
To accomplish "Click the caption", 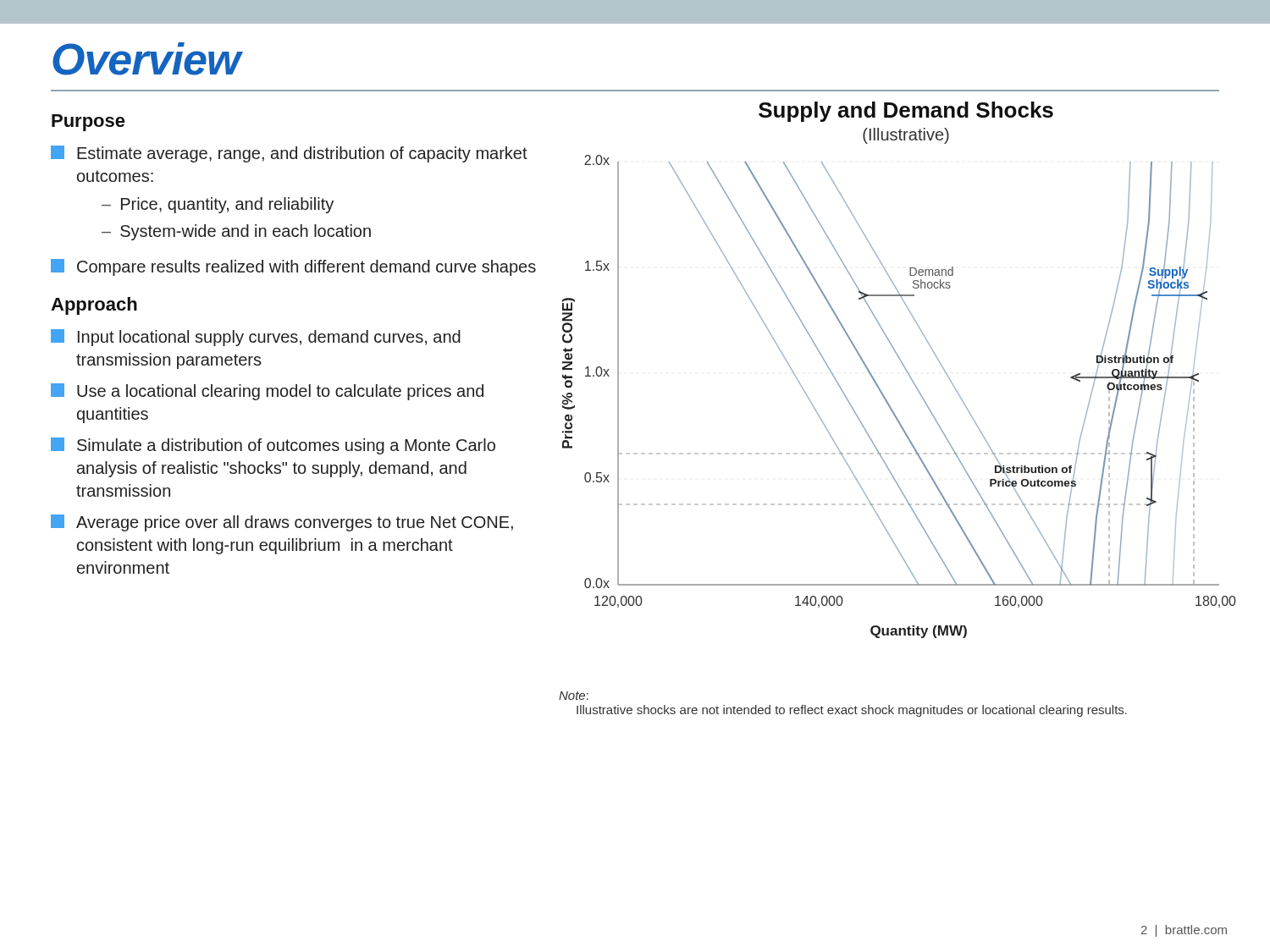I will pos(843,702).
